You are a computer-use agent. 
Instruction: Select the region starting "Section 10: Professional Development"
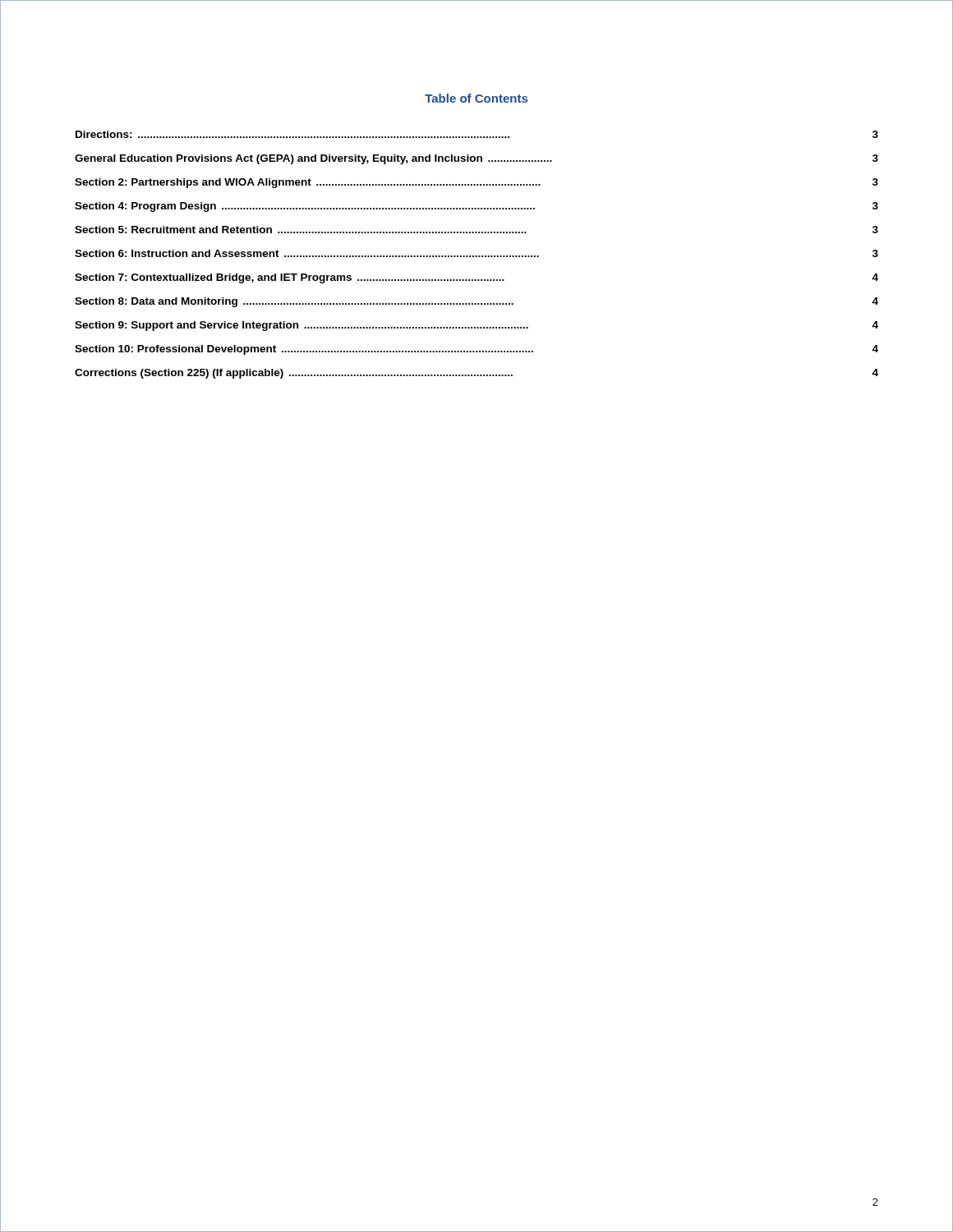click(476, 349)
